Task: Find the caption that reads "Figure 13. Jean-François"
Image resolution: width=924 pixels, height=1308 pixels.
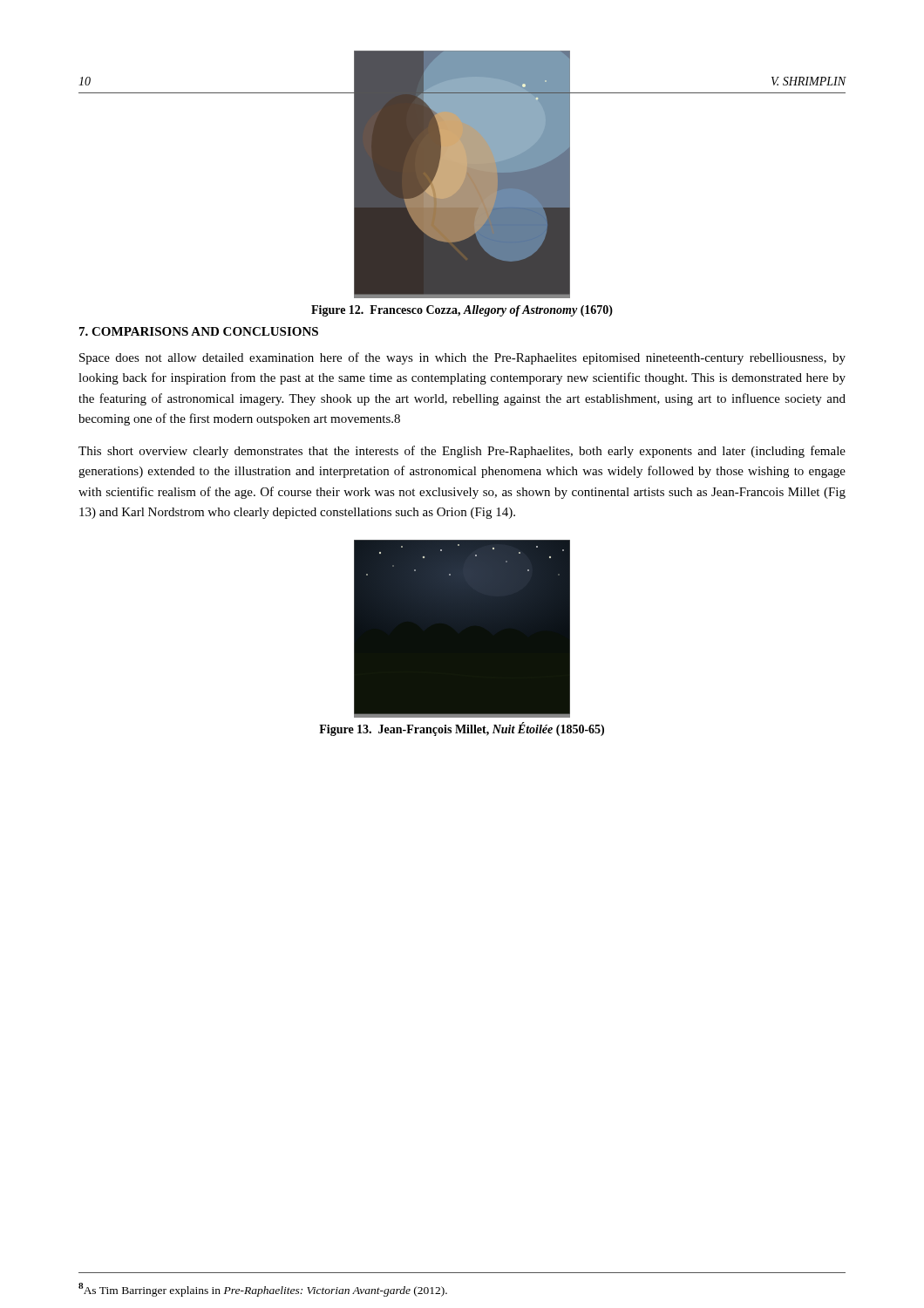Action: click(x=462, y=729)
